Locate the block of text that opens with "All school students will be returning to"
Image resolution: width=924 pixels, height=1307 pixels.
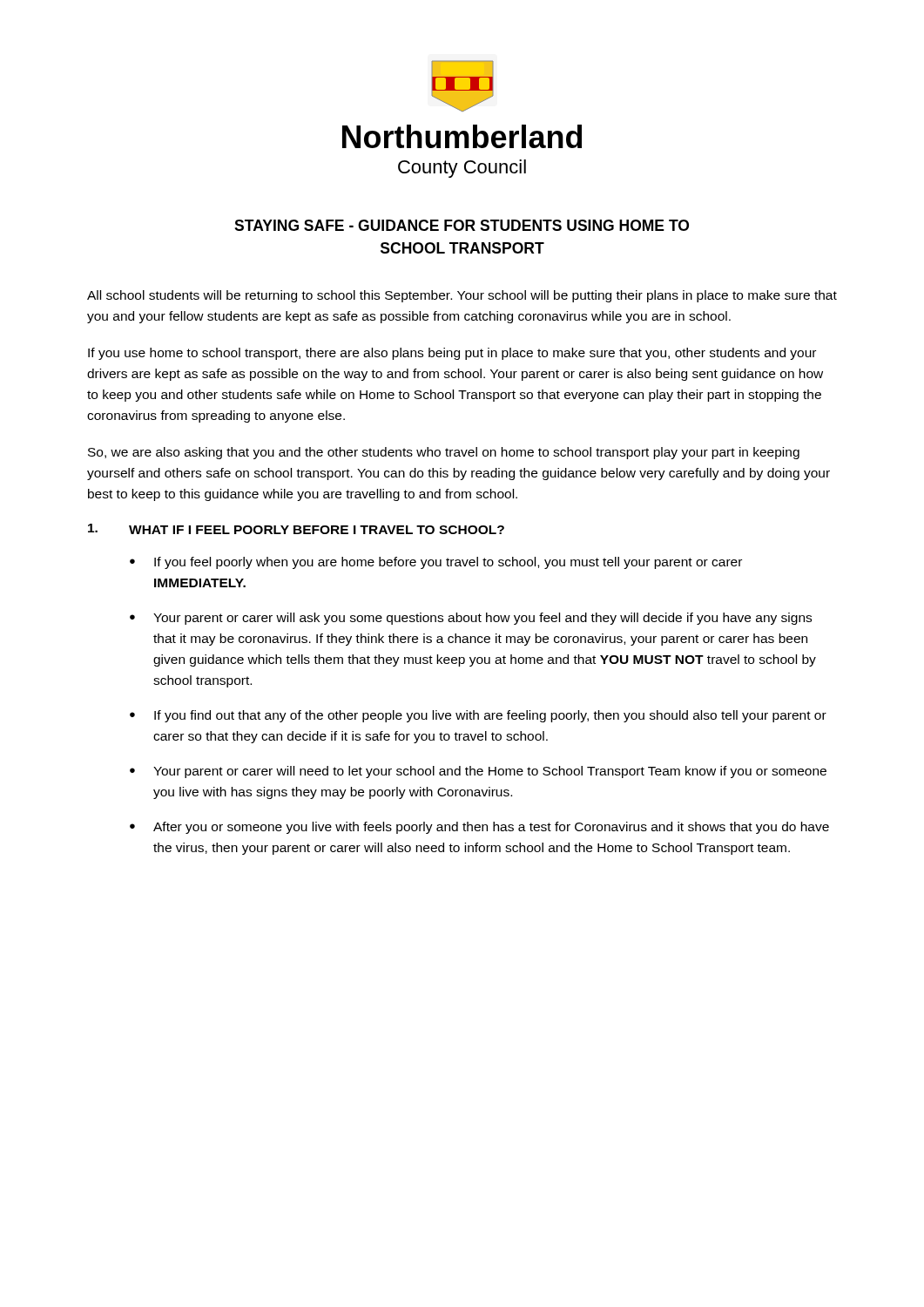[x=462, y=305]
